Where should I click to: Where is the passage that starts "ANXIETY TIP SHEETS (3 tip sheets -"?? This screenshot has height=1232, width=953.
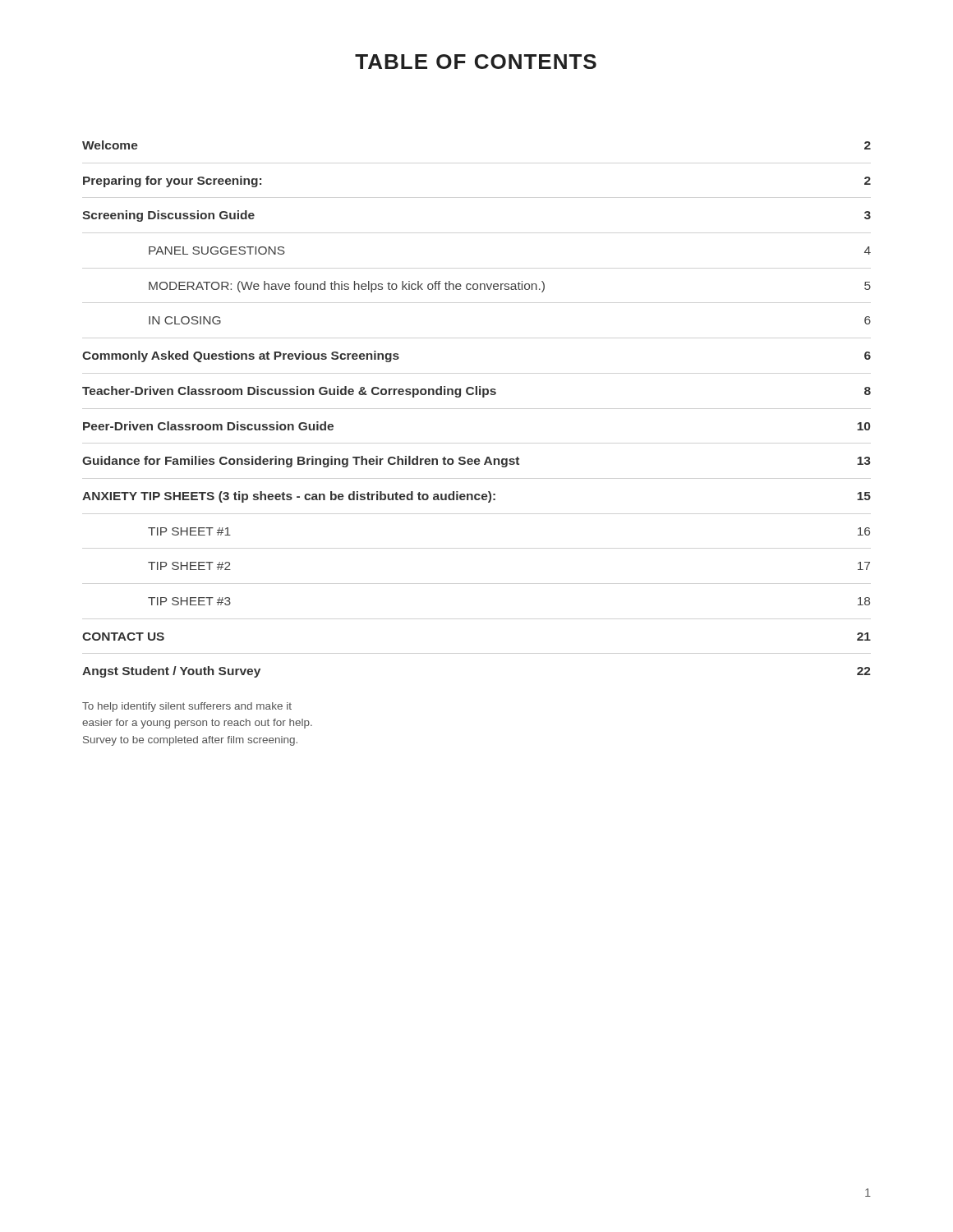[476, 496]
